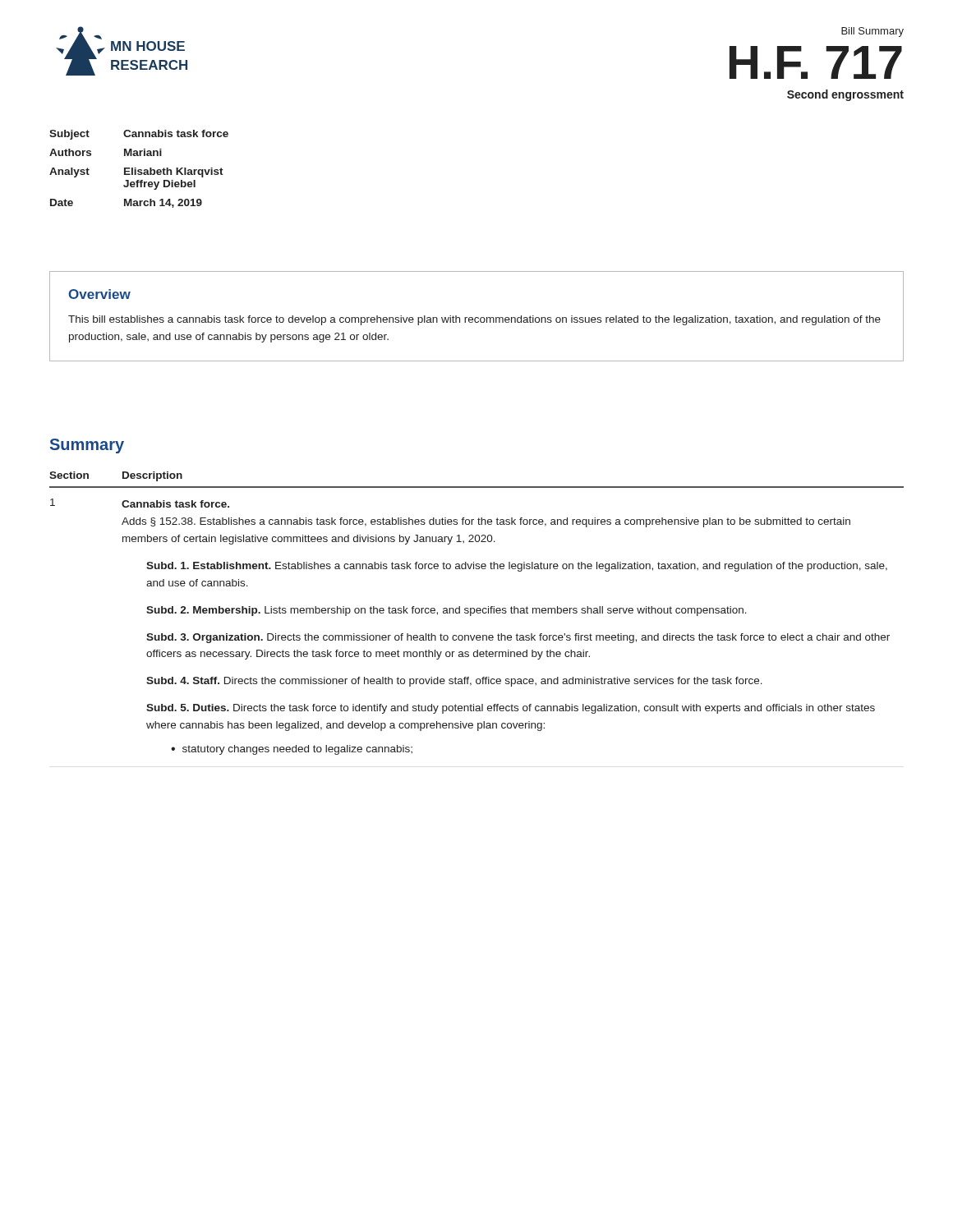953x1232 pixels.
Task: Select the passage starting "Authors Mariani"
Action: point(69,152)
